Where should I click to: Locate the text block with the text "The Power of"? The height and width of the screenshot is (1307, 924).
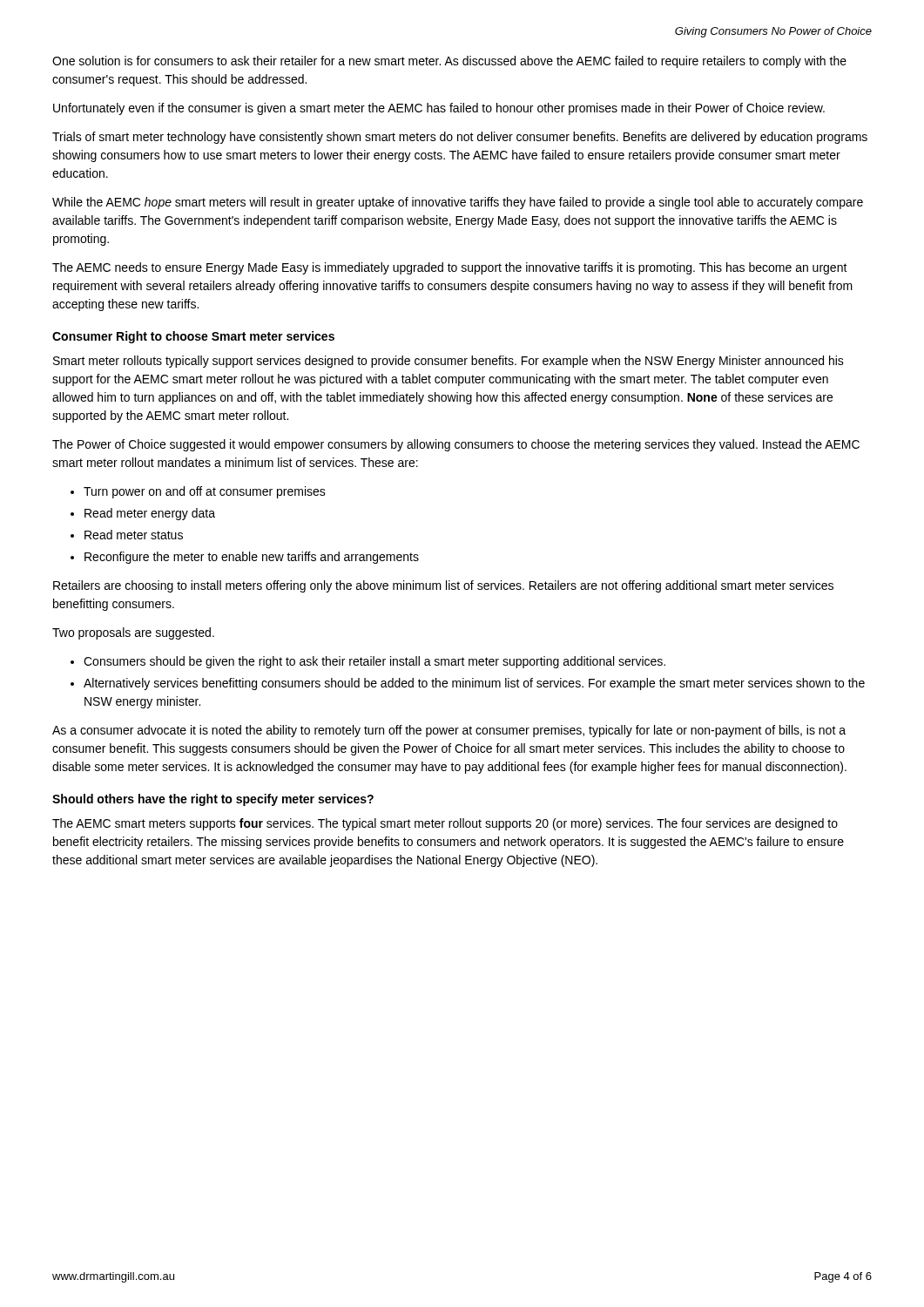[462, 454]
